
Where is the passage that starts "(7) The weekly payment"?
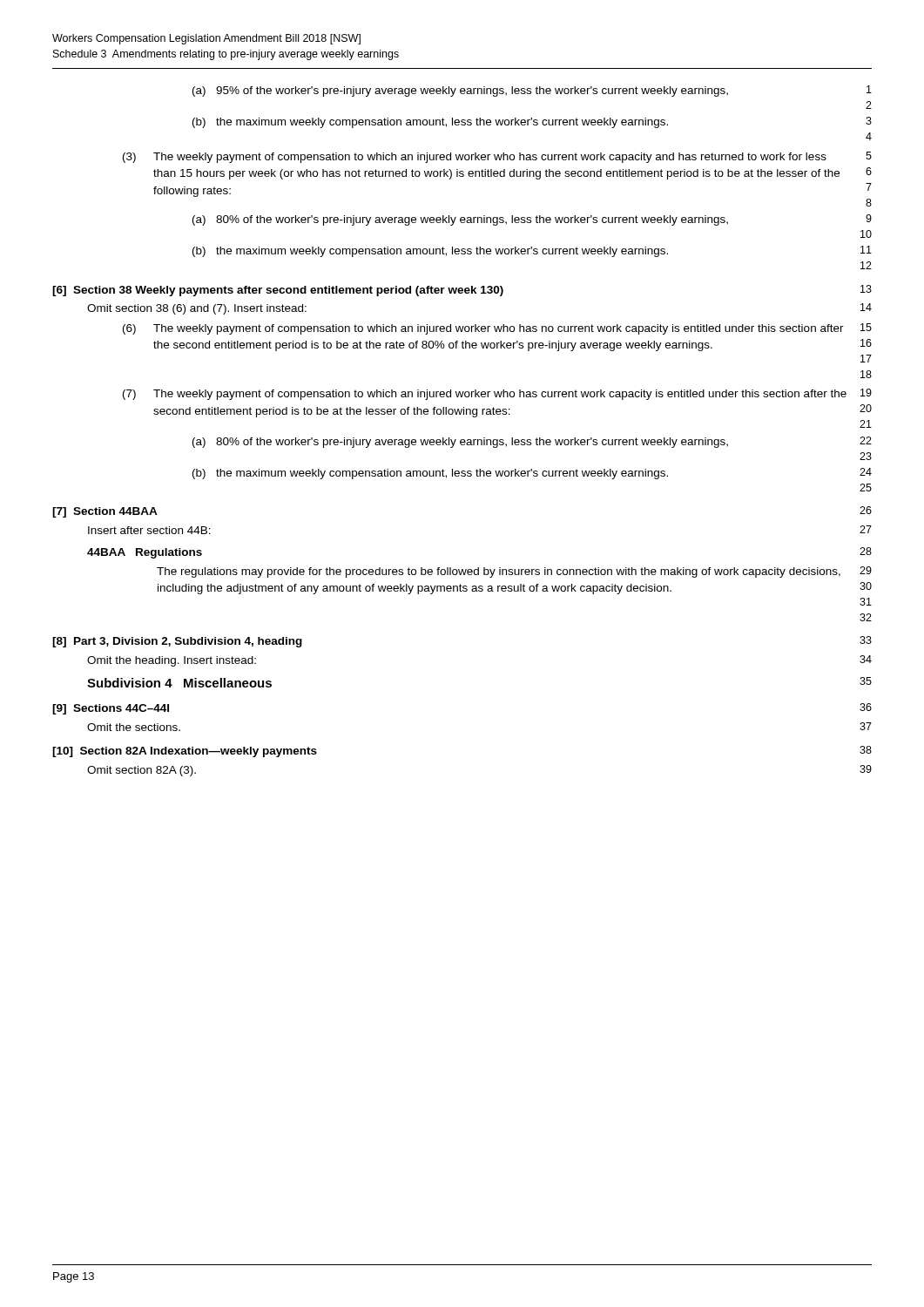(x=462, y=409)
